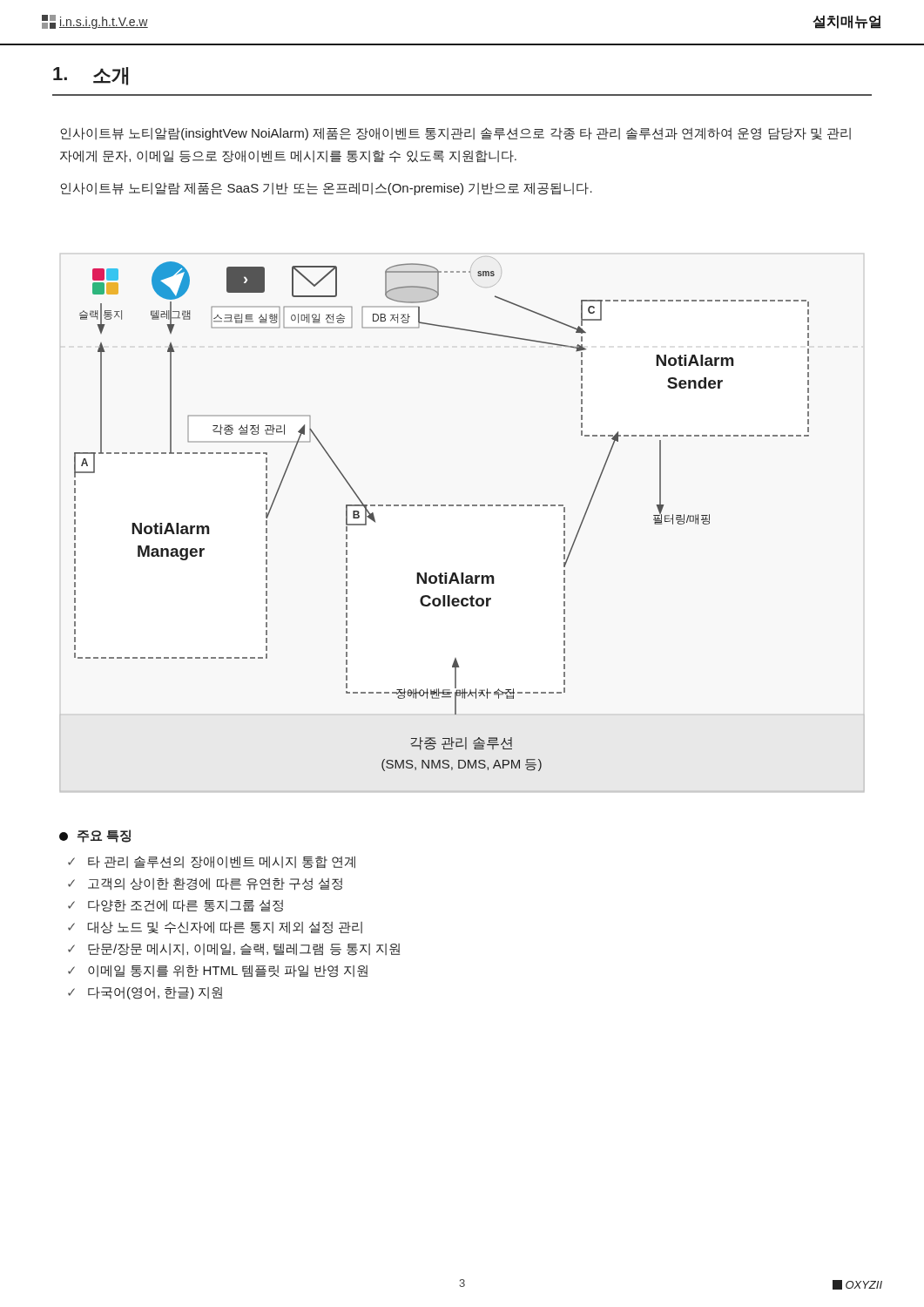Viewport: 924px width, 1307px height.
Task: Find the engineering diagram
Action: [x=462, y=524]
